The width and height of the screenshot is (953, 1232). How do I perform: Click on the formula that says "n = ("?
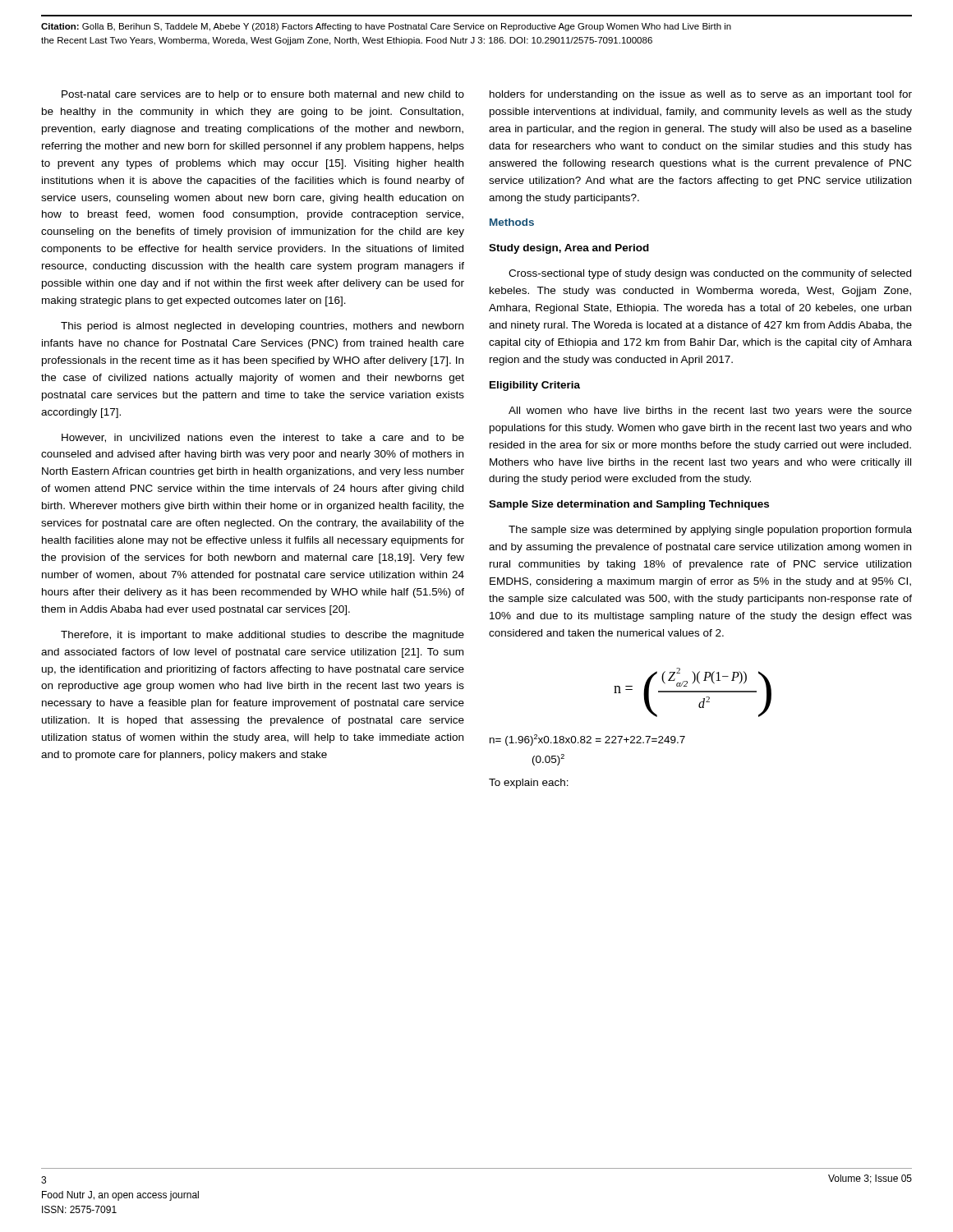click(x=700, y=689)
